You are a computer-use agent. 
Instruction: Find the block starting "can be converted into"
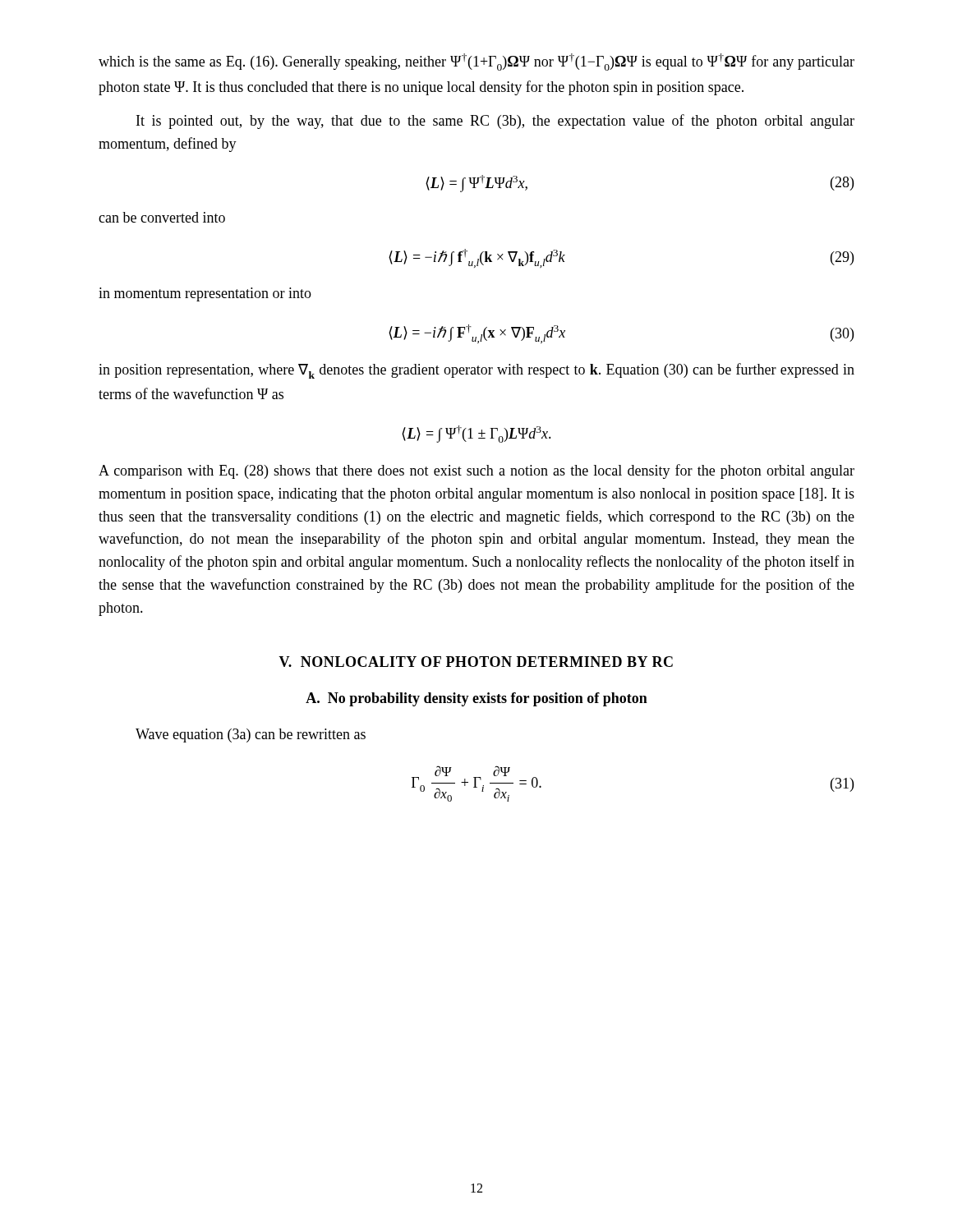[162, 218]
